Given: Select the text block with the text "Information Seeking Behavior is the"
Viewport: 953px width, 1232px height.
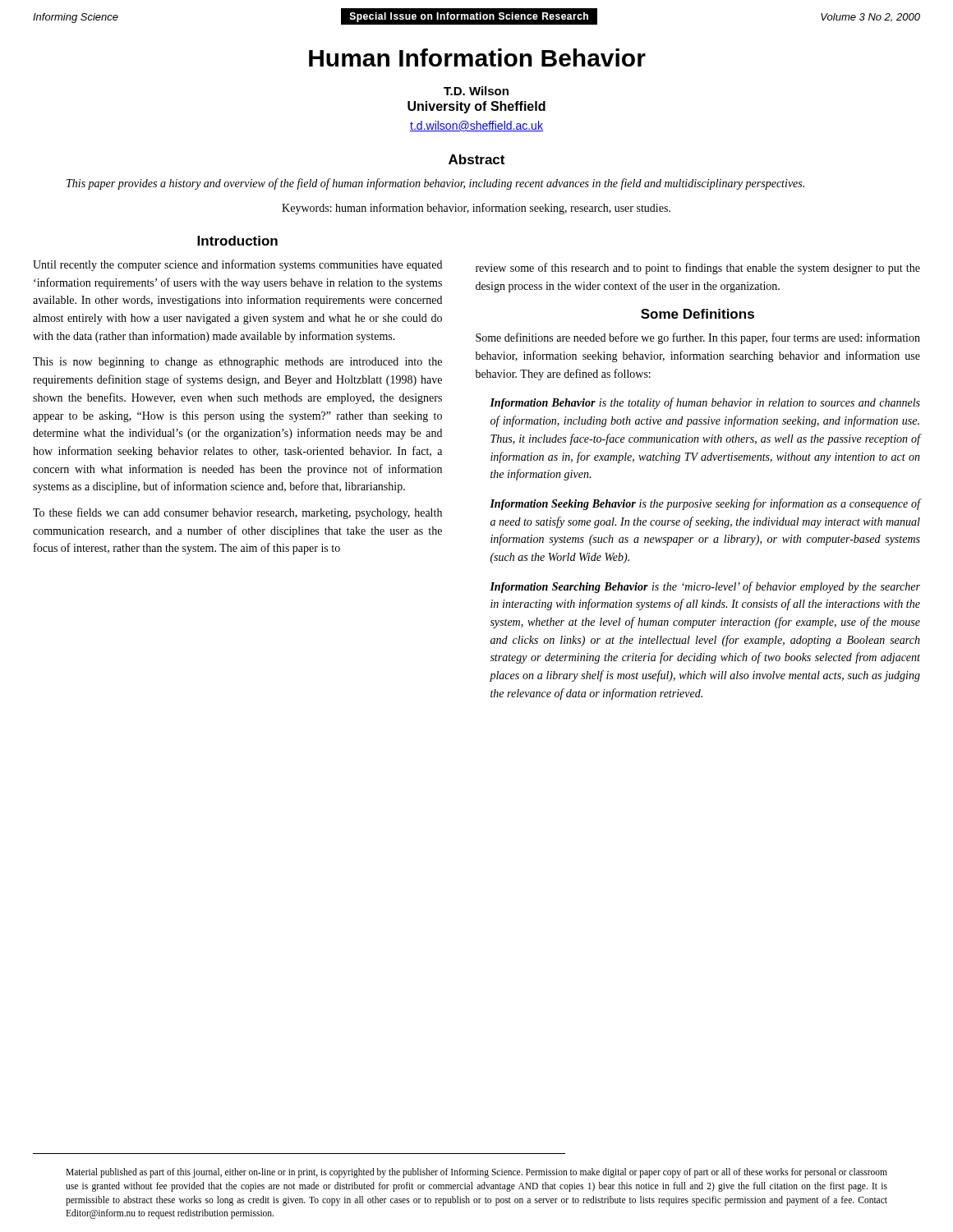Looking at the screenshot, I should coord(705,531).
